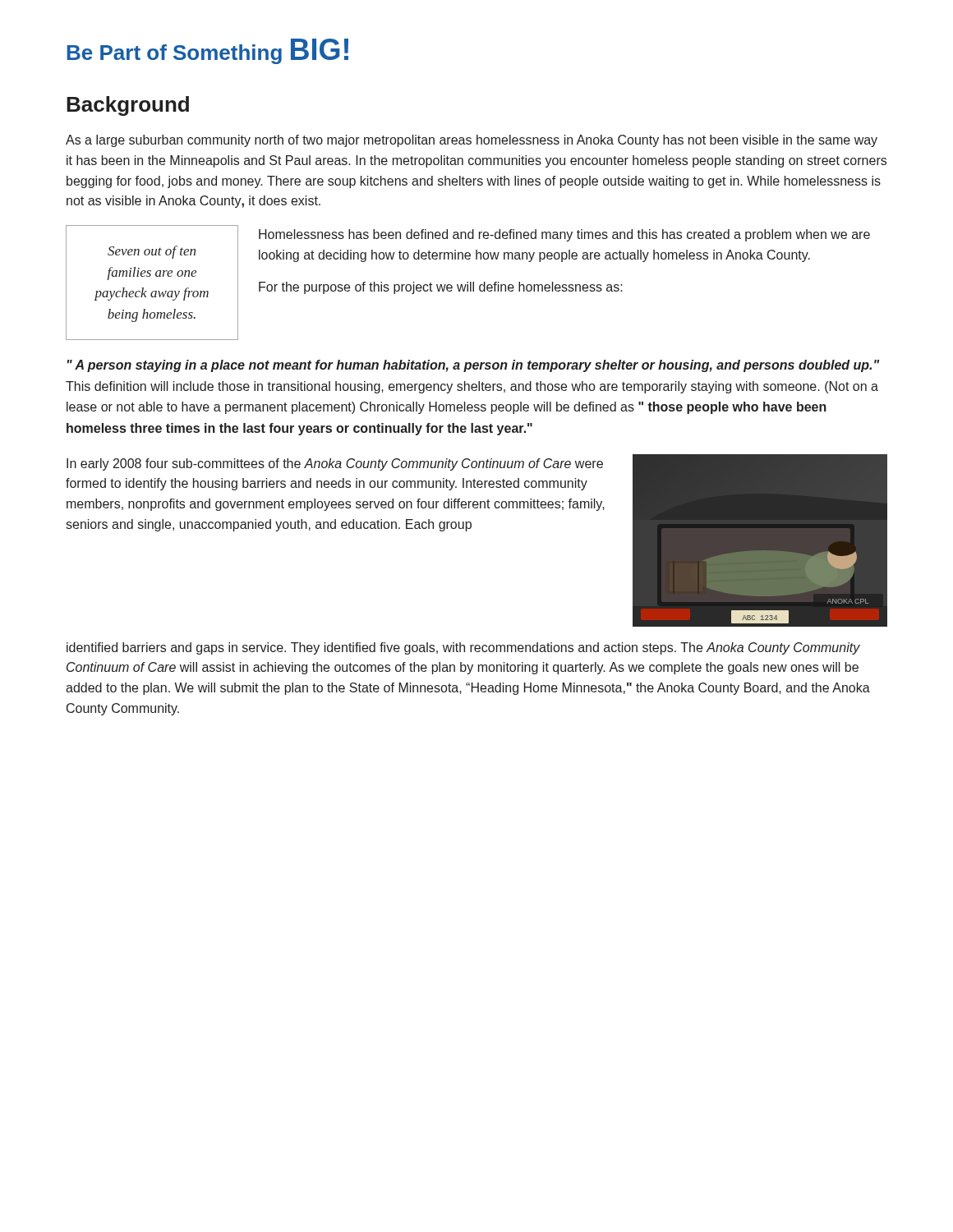
Task: Select the text block starting "Homelessness has been defined and"
Action: 573,261
